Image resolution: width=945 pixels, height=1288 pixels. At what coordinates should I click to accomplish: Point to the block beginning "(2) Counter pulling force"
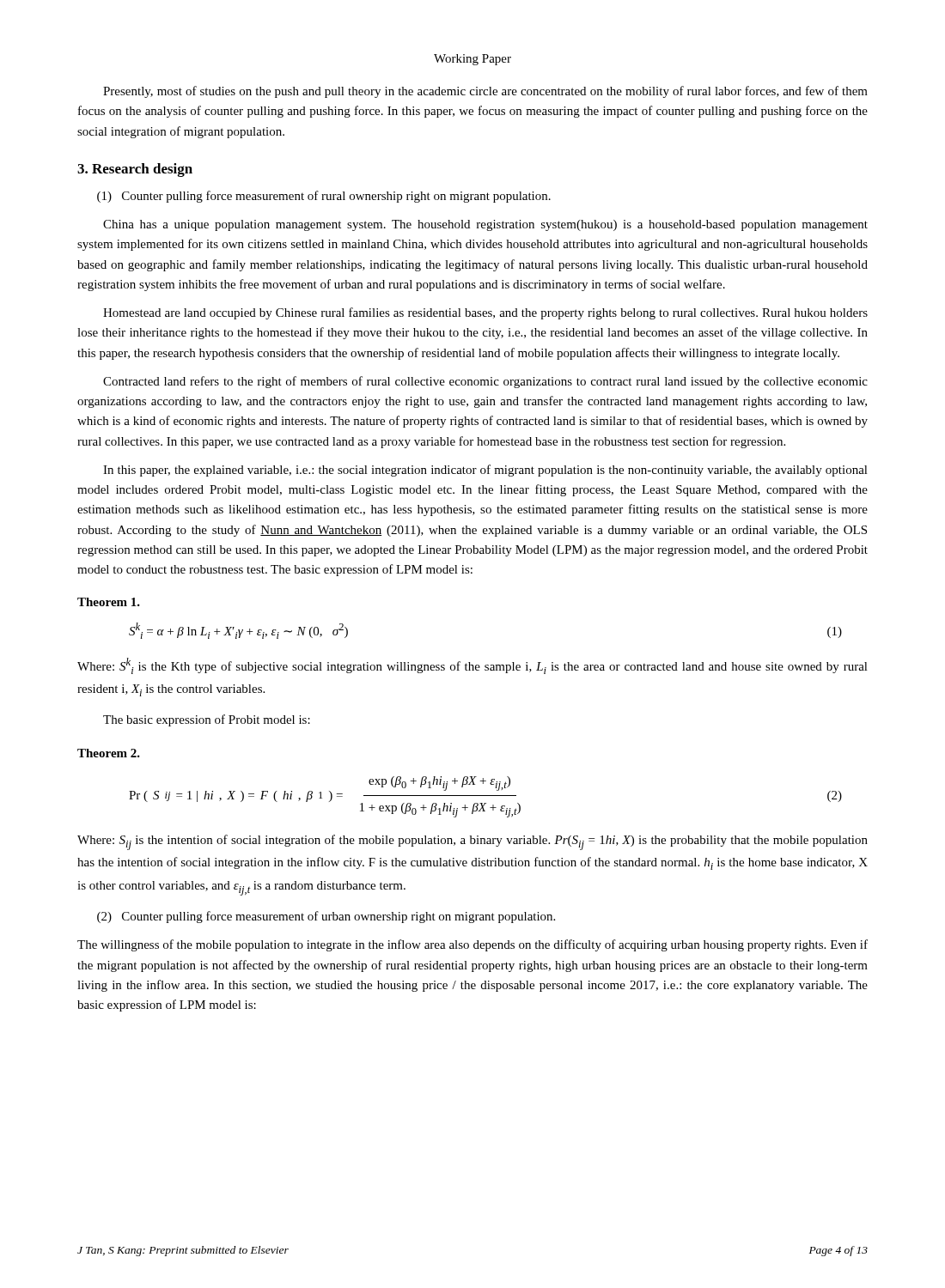[x=326, y=916]
